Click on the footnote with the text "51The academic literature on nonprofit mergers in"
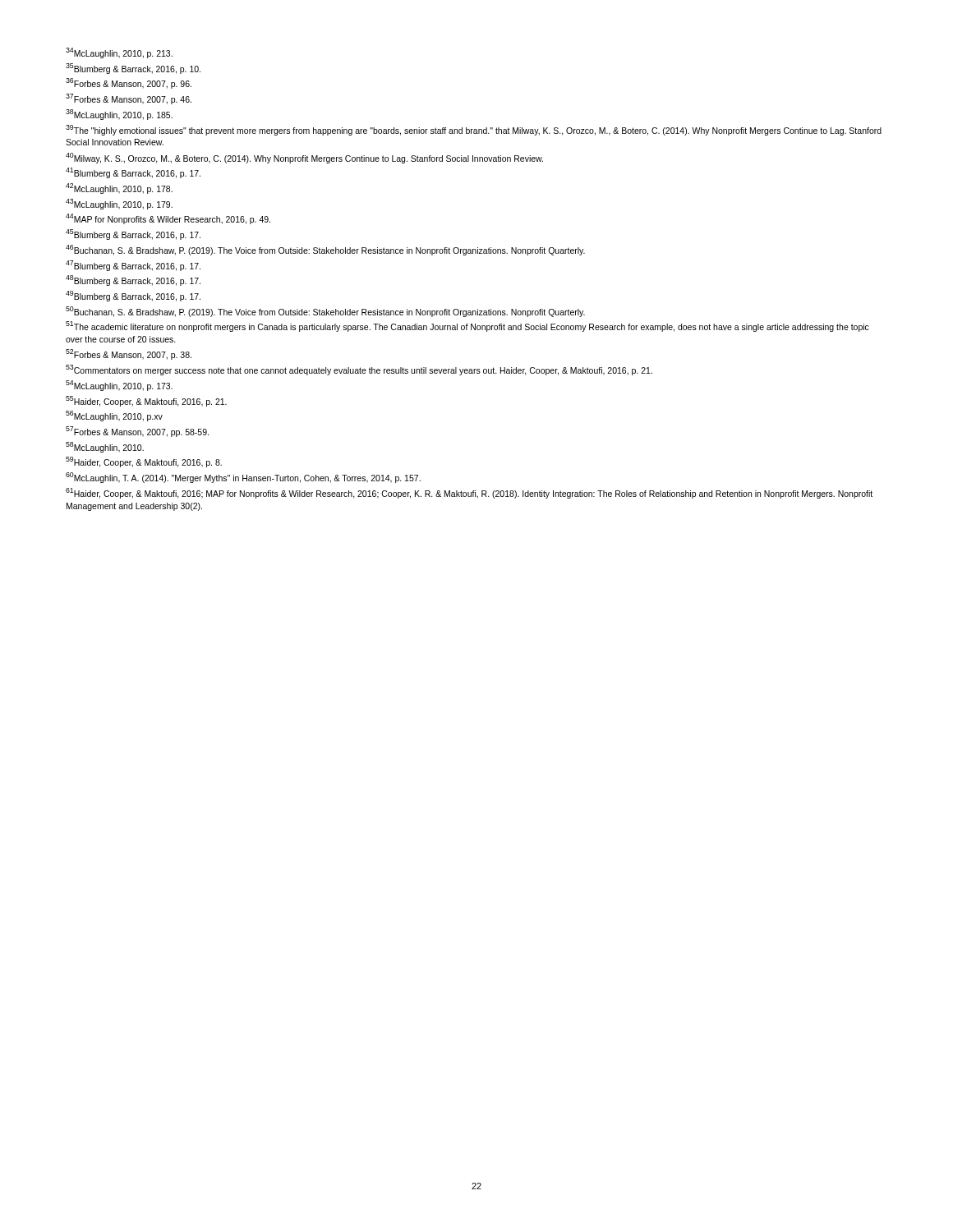 [x=467, y=332]
